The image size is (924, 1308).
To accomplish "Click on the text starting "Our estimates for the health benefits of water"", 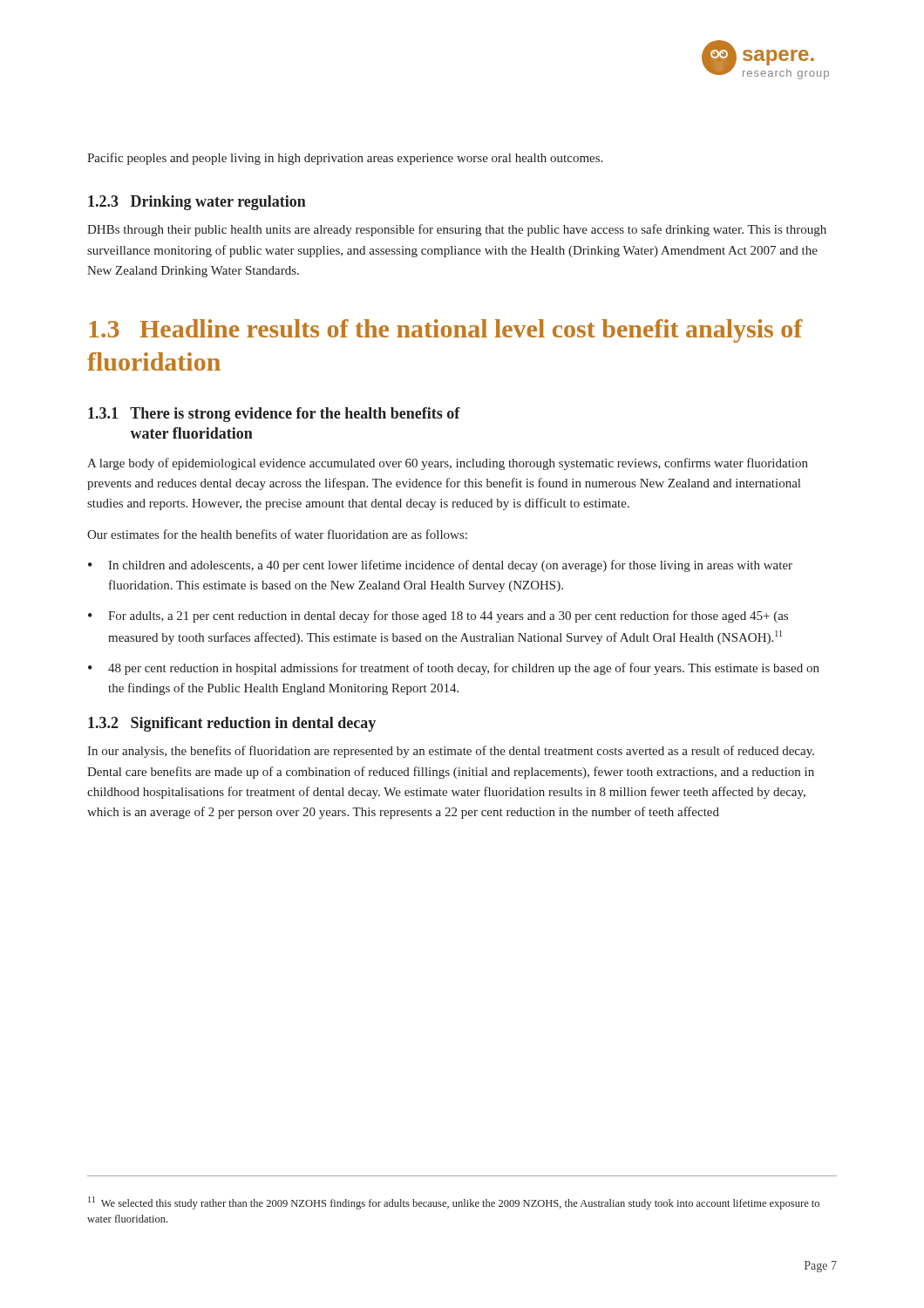I will (462, 535).
